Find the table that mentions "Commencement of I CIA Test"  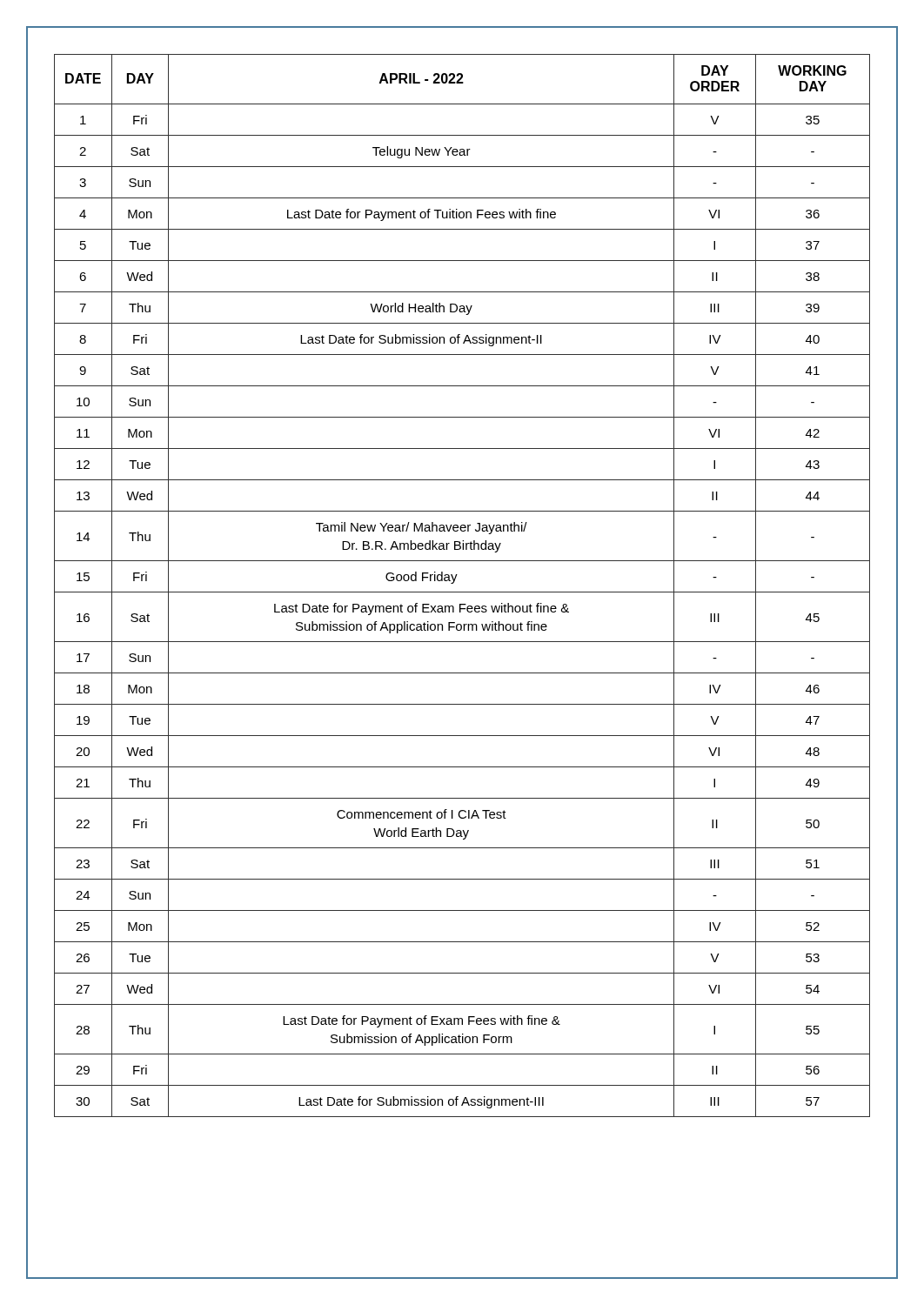[x=462, y=585]
